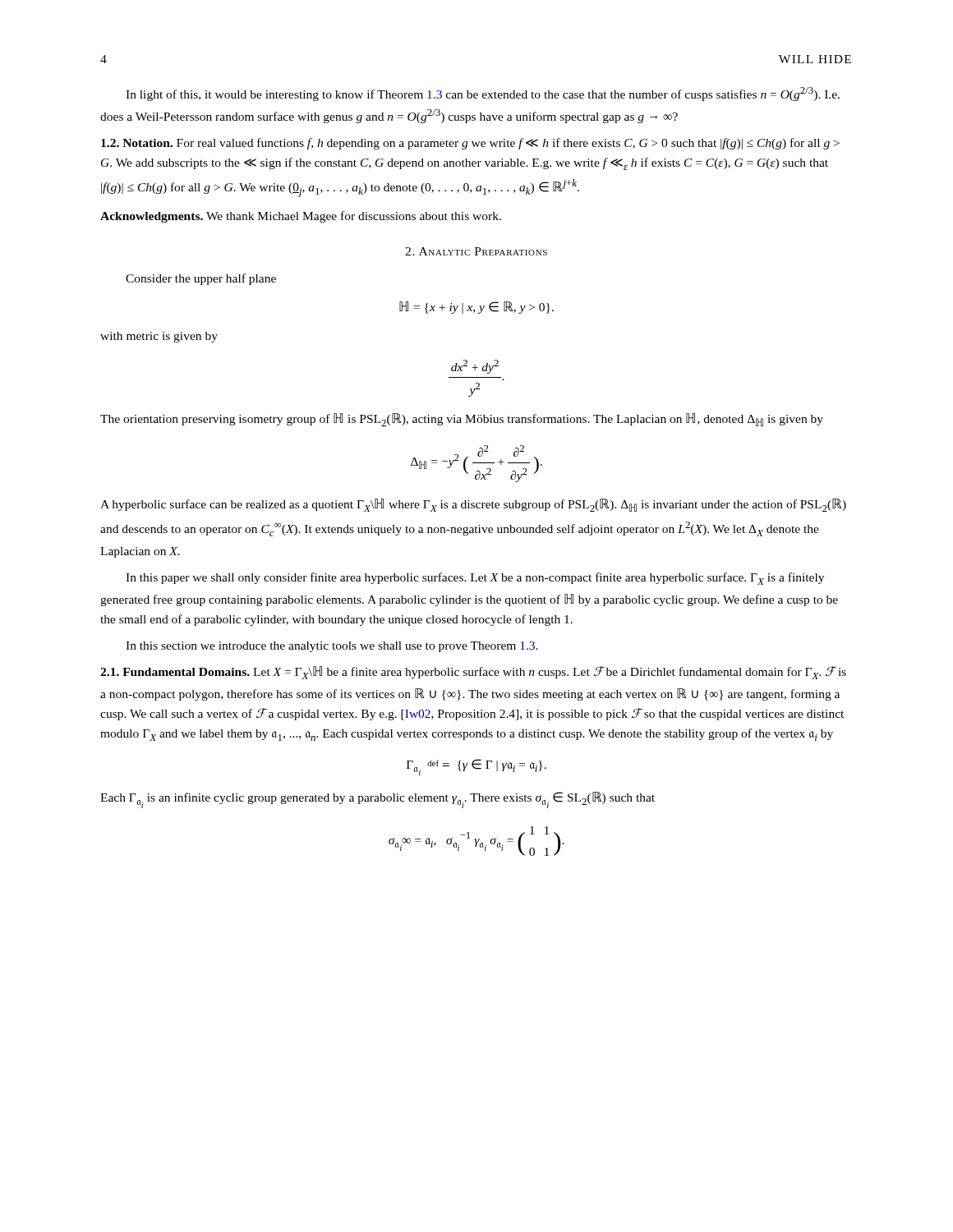
Task: Locate the formula that says "dx2 + dy2 y2"
Action: coord(476,377)
